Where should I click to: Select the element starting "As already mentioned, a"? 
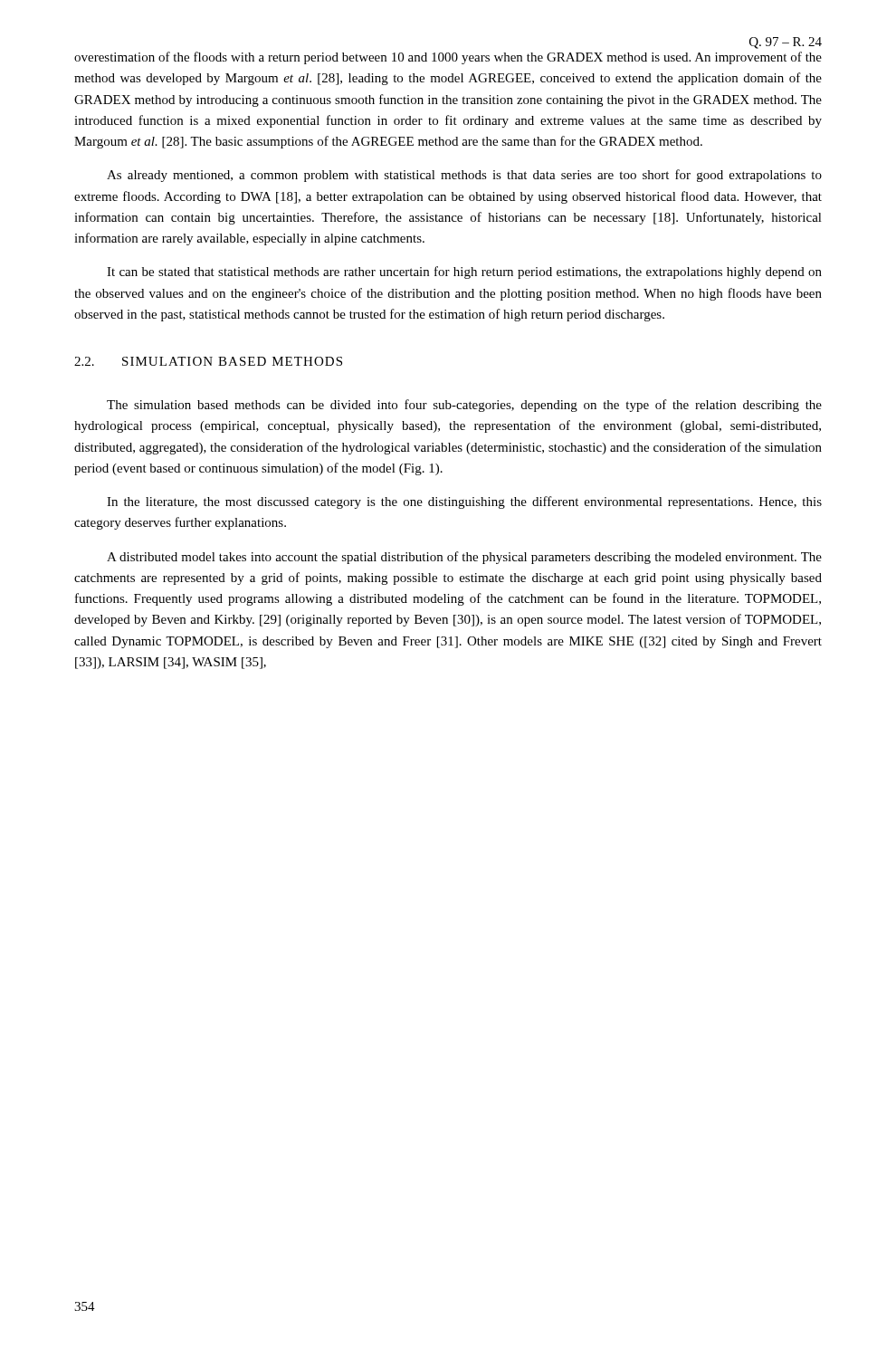(448, 207)
